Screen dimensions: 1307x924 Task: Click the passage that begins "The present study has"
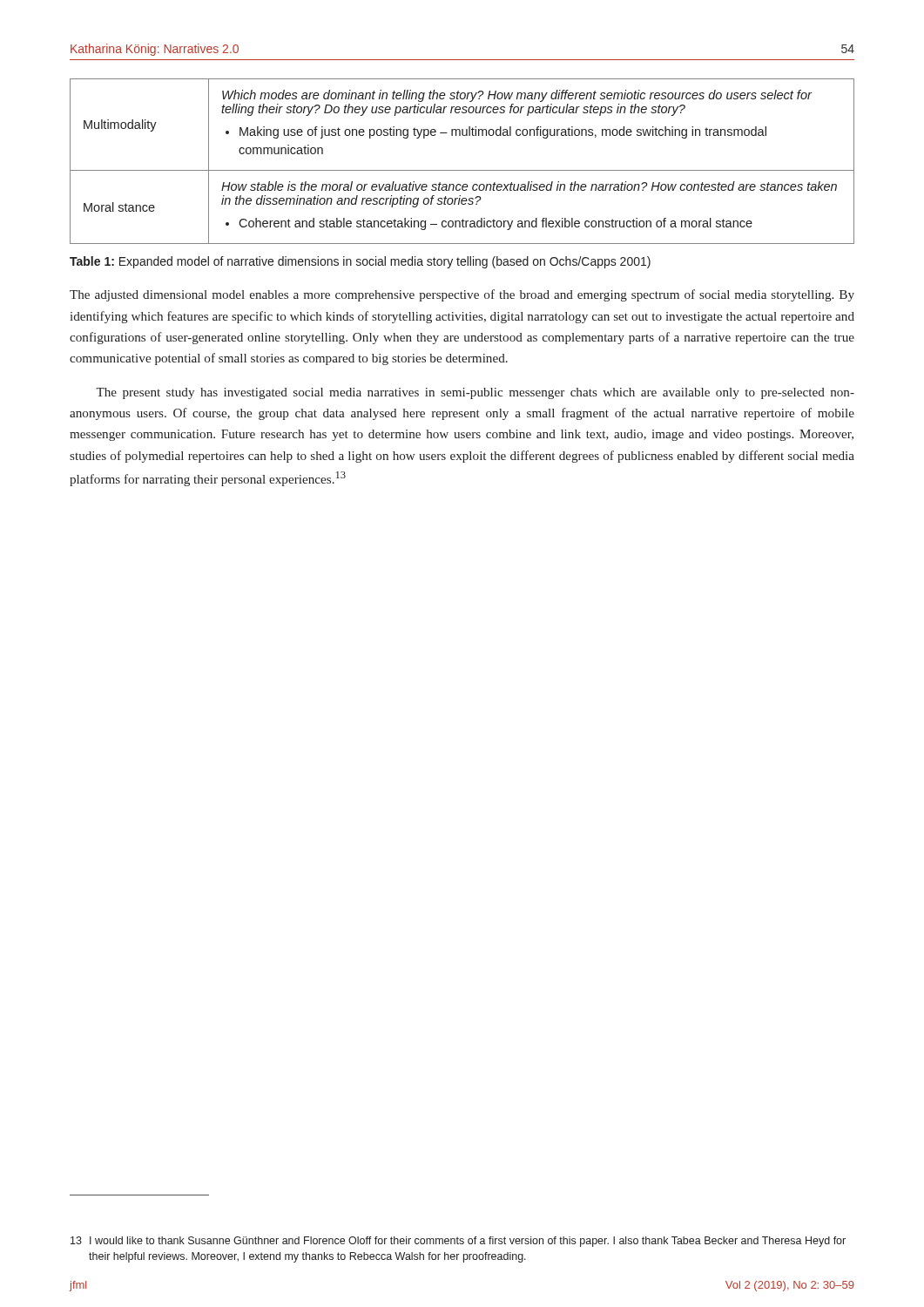(462, 436)
